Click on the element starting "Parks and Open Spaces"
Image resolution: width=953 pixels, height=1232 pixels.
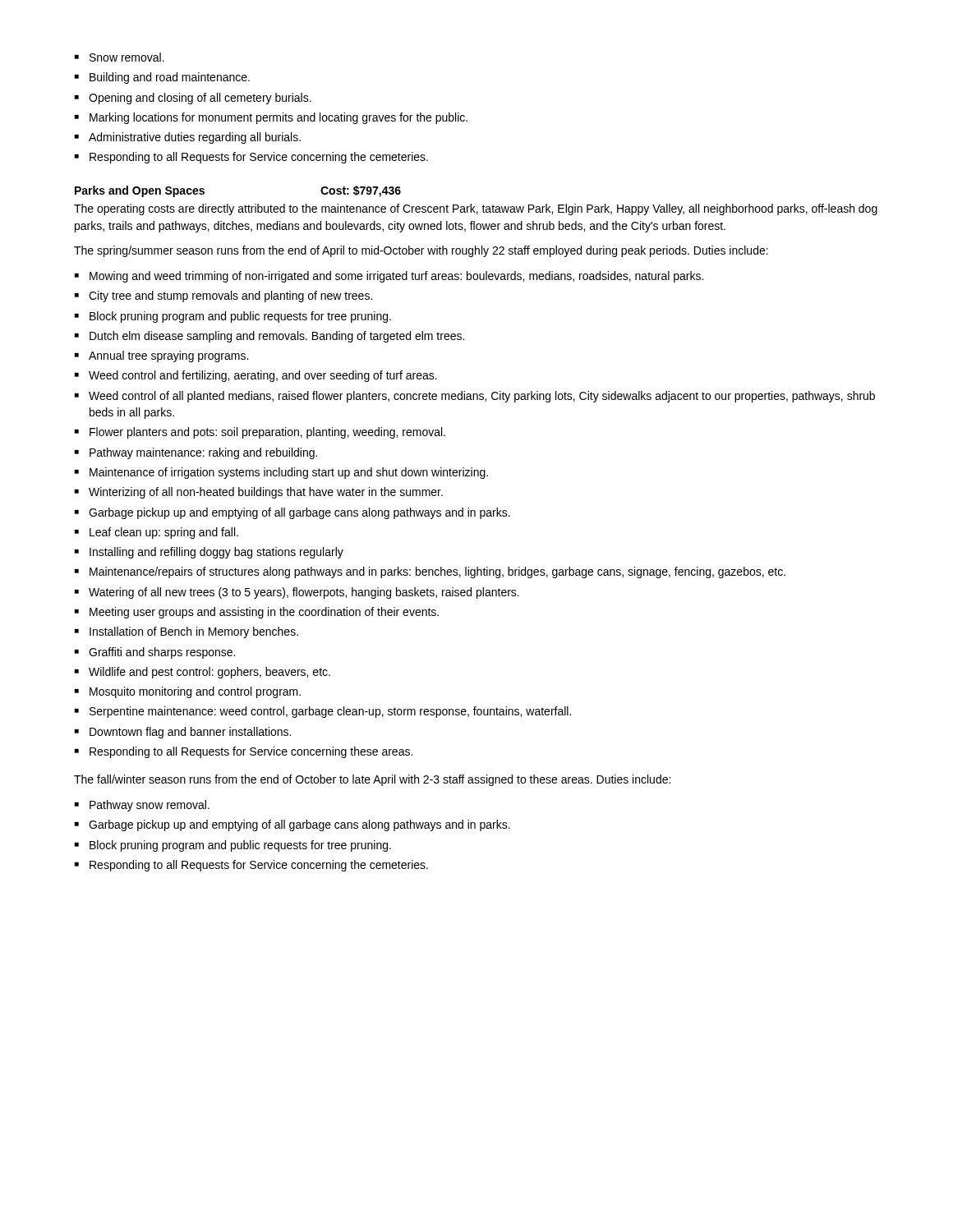(x=139, y=190)
